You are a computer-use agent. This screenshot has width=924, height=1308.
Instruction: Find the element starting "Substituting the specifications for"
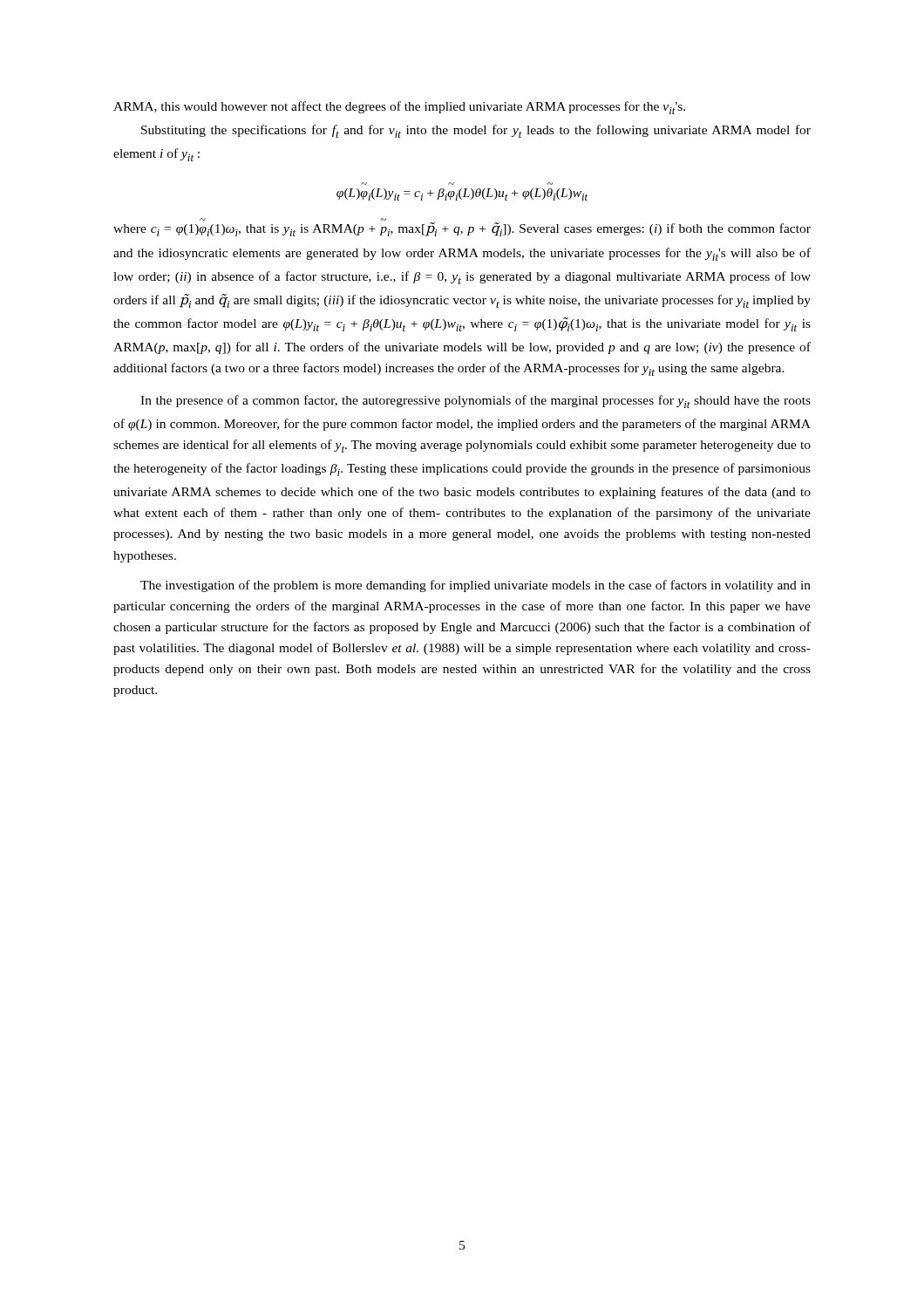(462, 143)
